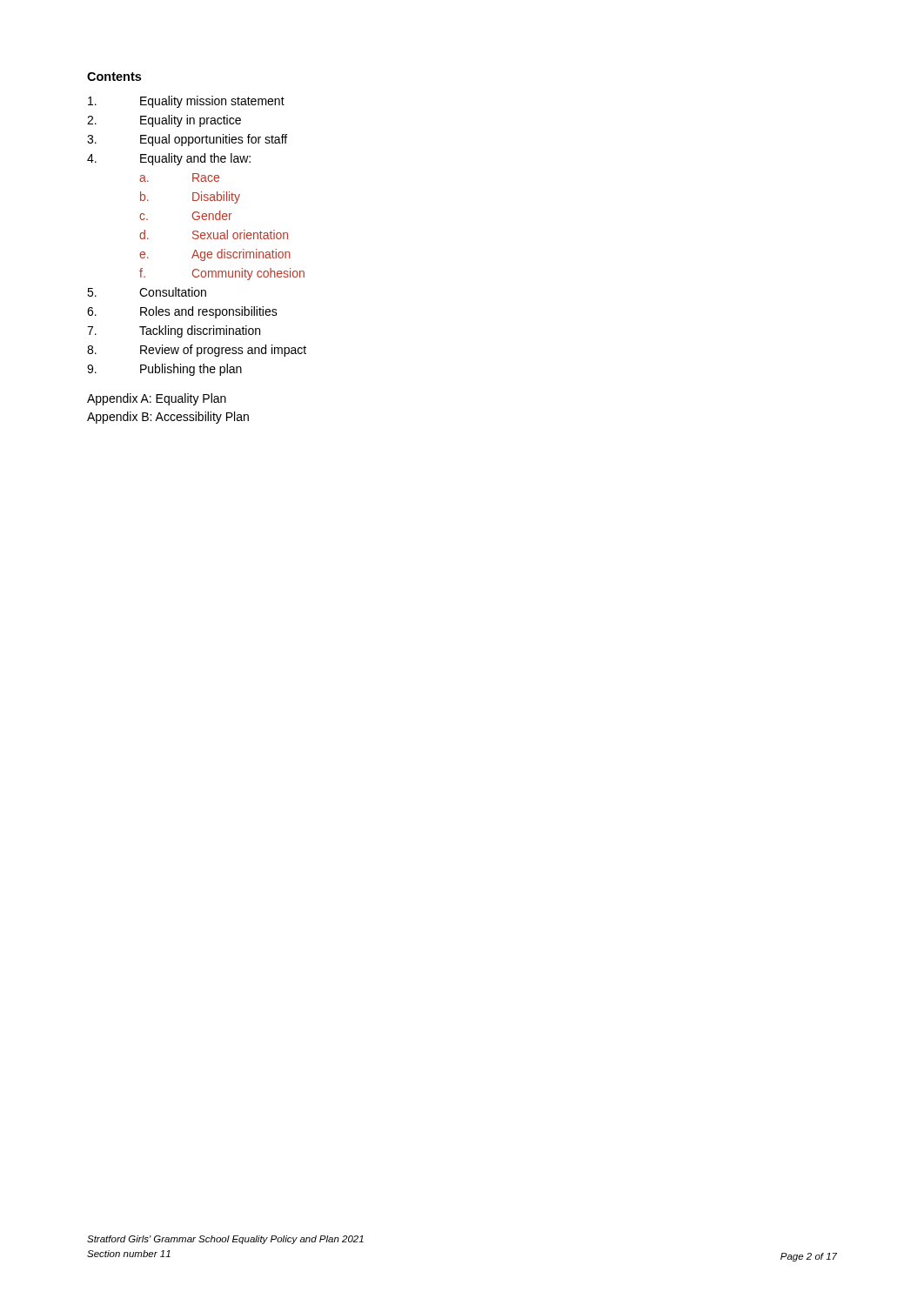Select the block starting "4.Equality and the law:"

[x=169, y=159]
